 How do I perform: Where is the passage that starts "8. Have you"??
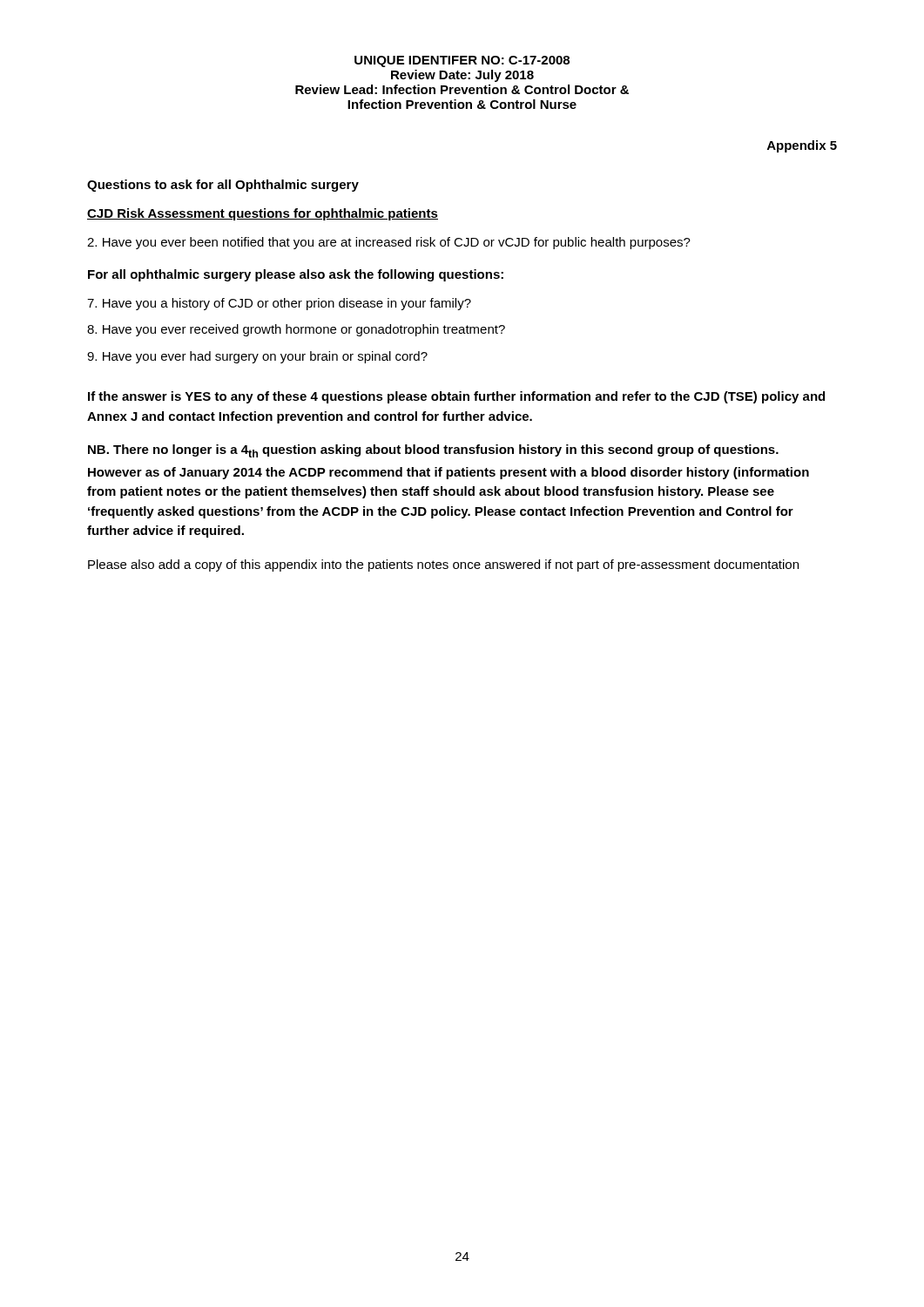pos(296,329)
